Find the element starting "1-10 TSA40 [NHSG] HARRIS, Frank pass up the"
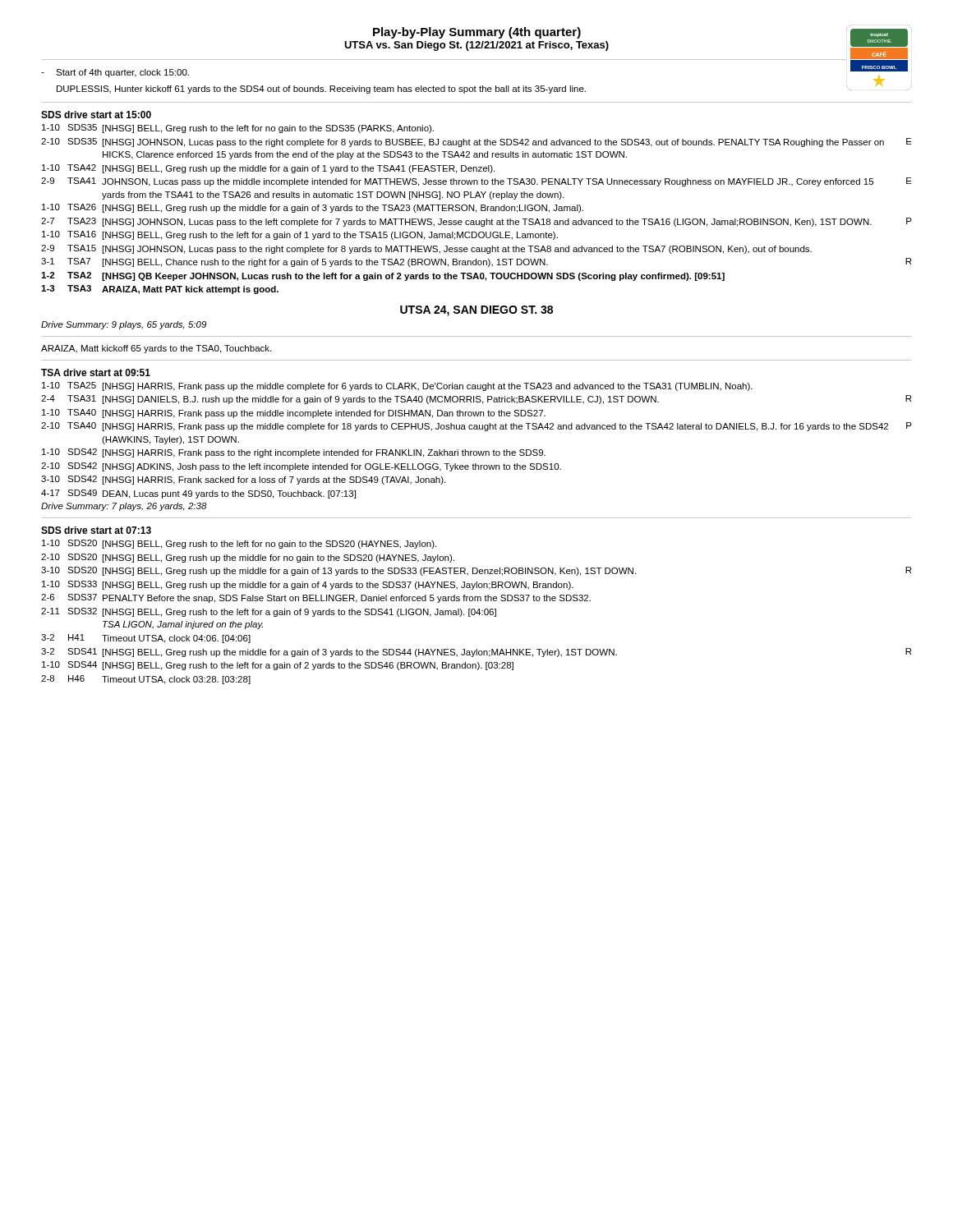 470,414
